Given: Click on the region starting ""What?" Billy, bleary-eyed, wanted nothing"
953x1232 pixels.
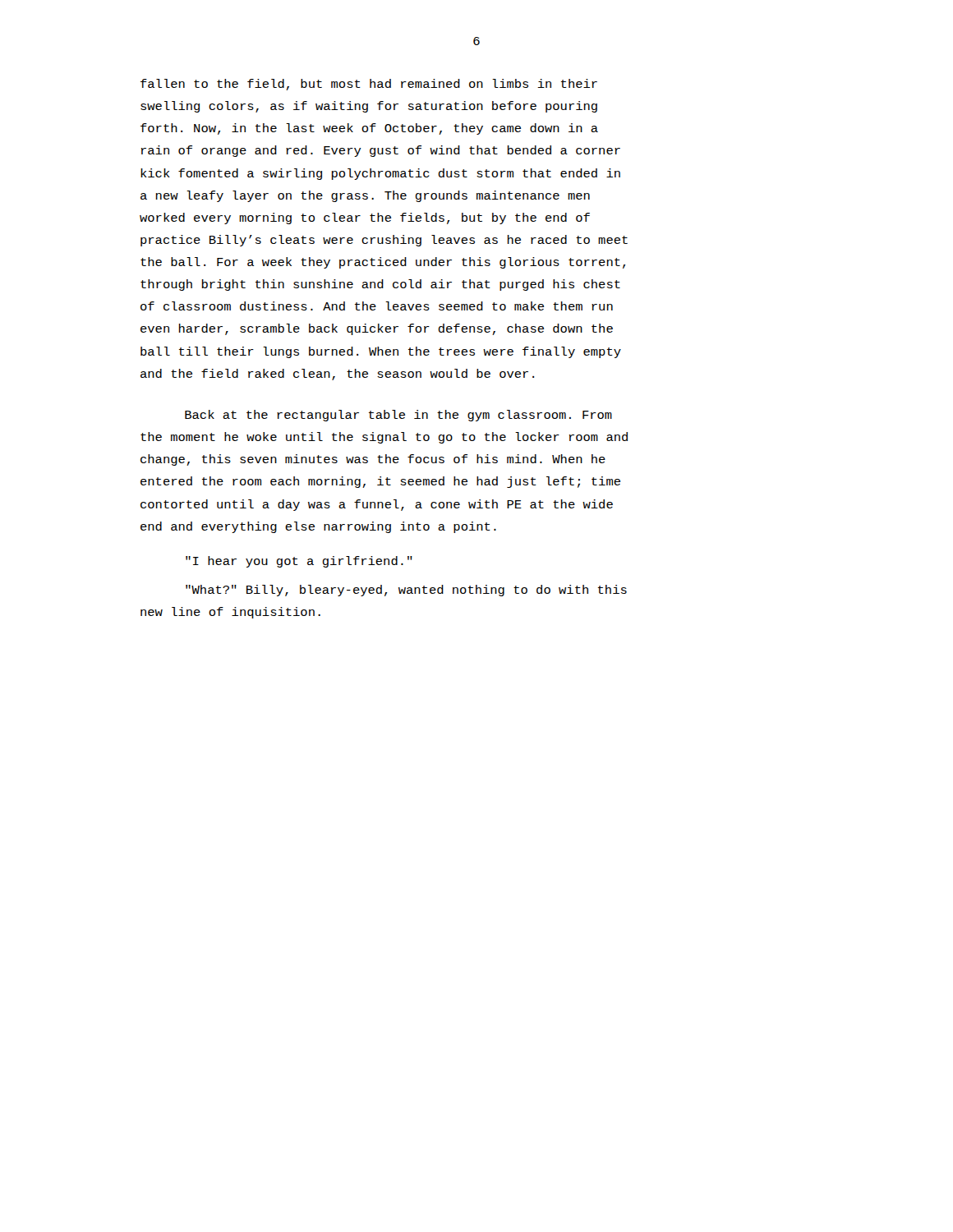Looking at the screenshot, I should 384,602.
